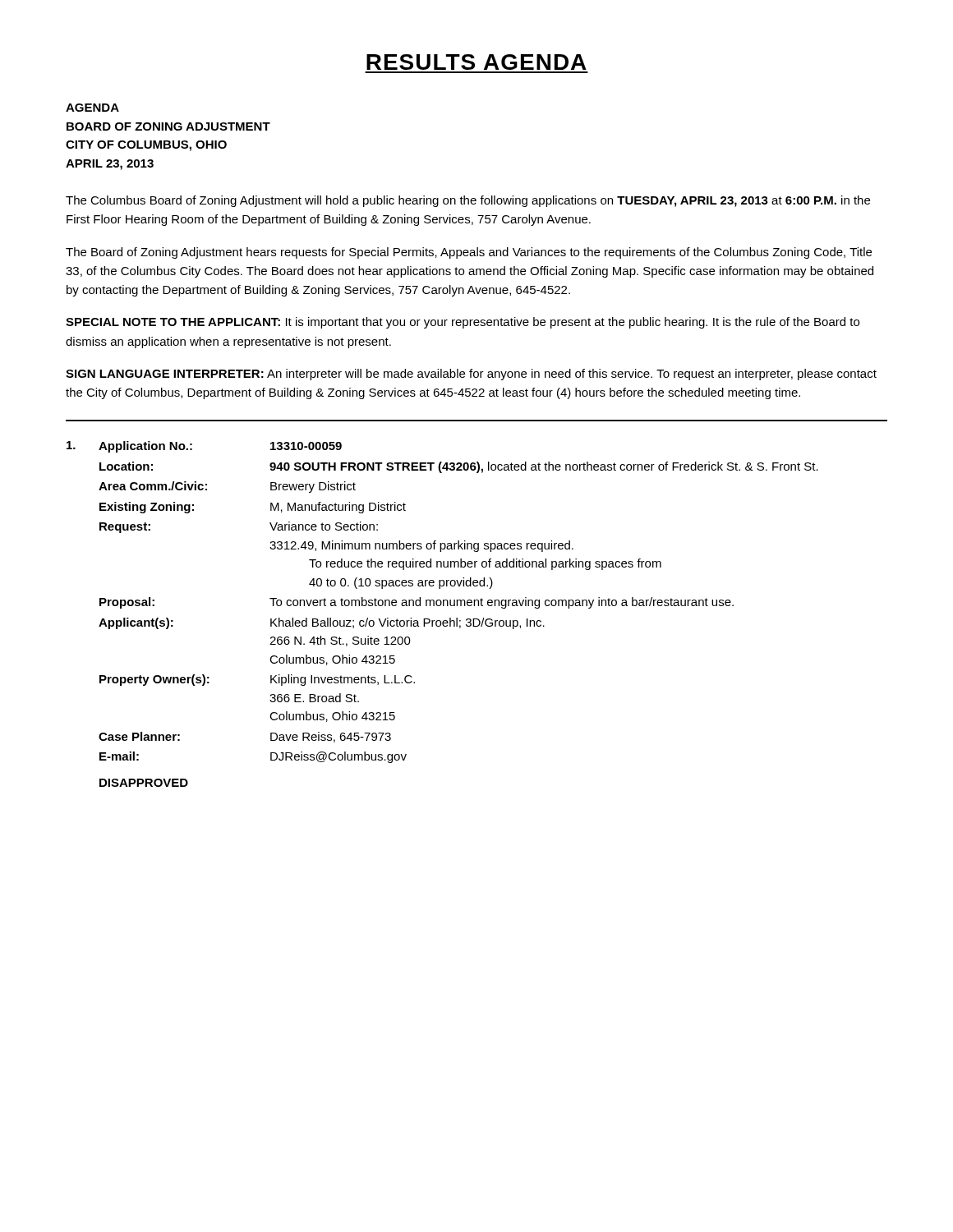This screenshot has height=1232, width=953.
Task: Click on the text block starting "AGENDA BOARD OF"
Action: [92, 108]
